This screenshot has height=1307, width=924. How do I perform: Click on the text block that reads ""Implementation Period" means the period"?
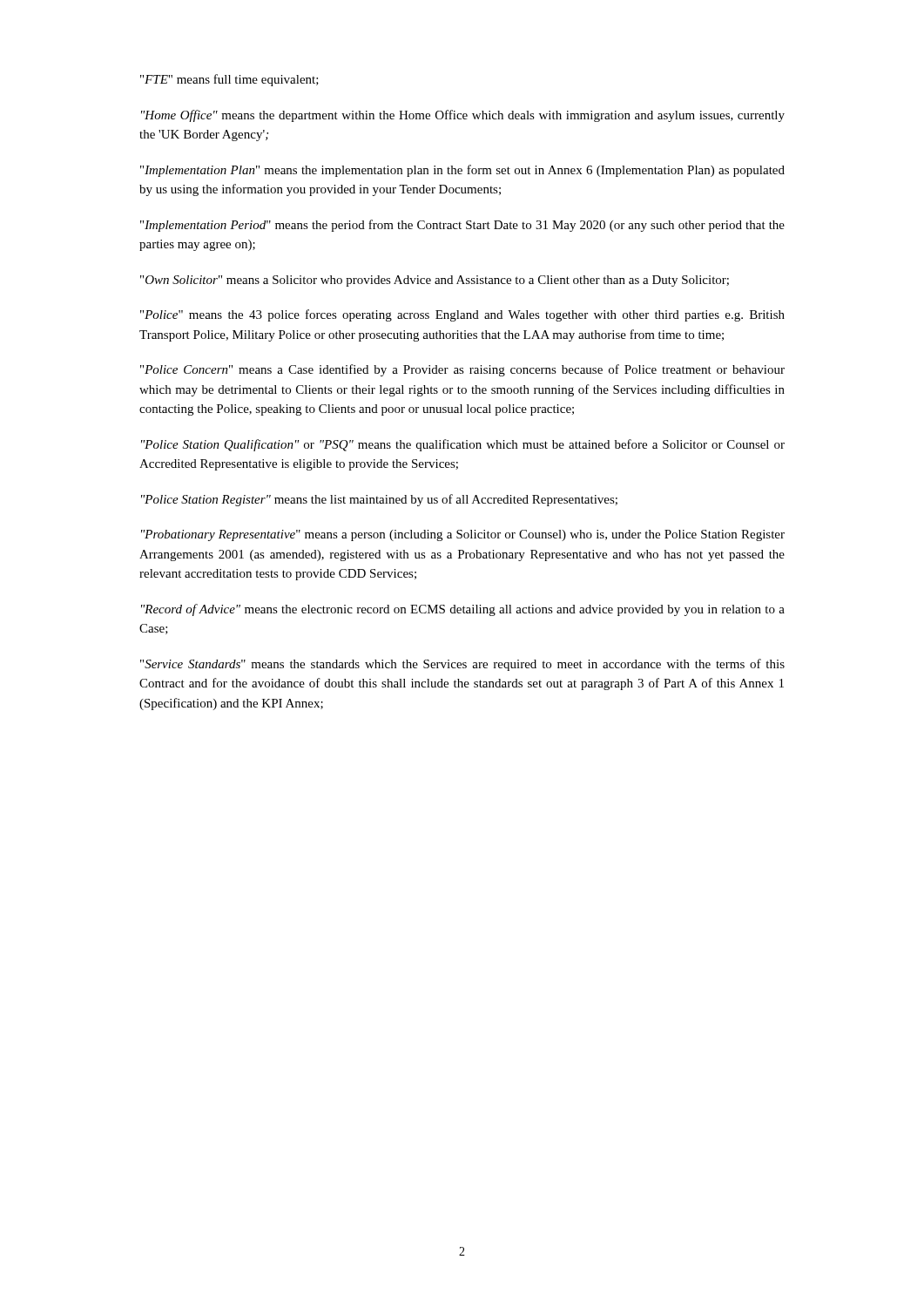coord(462,234)
